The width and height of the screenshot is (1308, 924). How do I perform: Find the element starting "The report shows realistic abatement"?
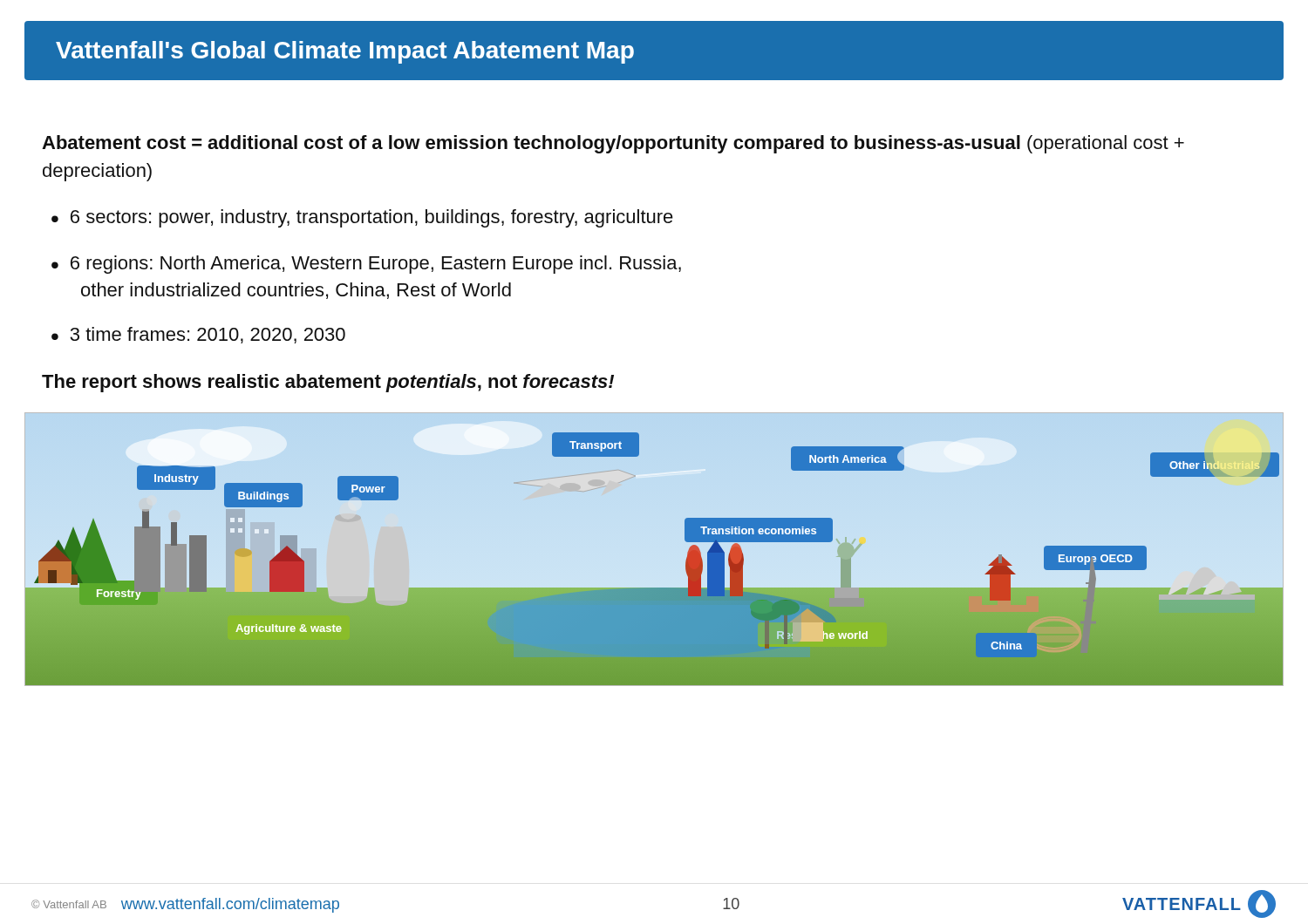coord(328,381)
